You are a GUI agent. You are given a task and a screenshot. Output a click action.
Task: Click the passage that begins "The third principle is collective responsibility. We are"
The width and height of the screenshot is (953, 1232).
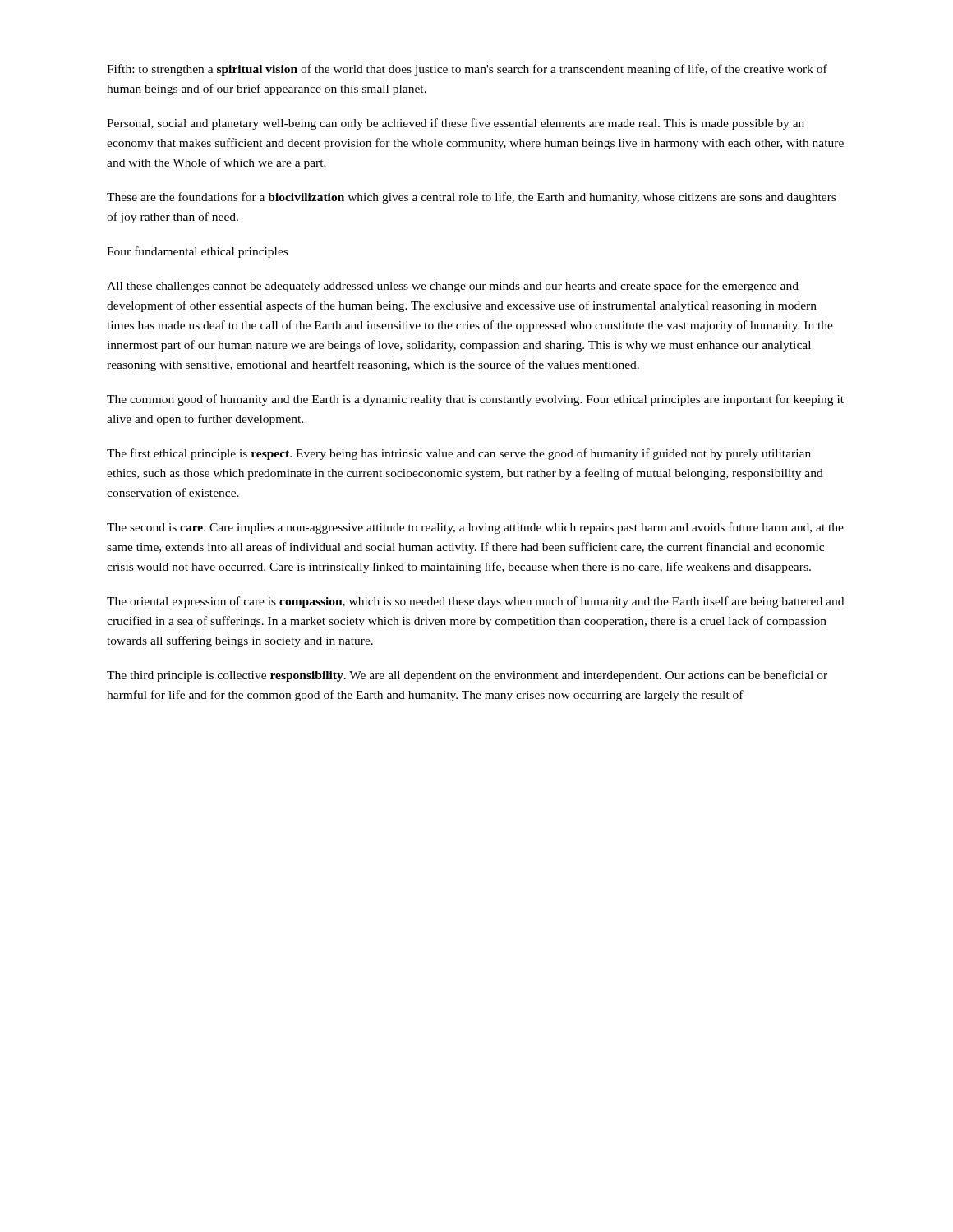pos(467,685)
